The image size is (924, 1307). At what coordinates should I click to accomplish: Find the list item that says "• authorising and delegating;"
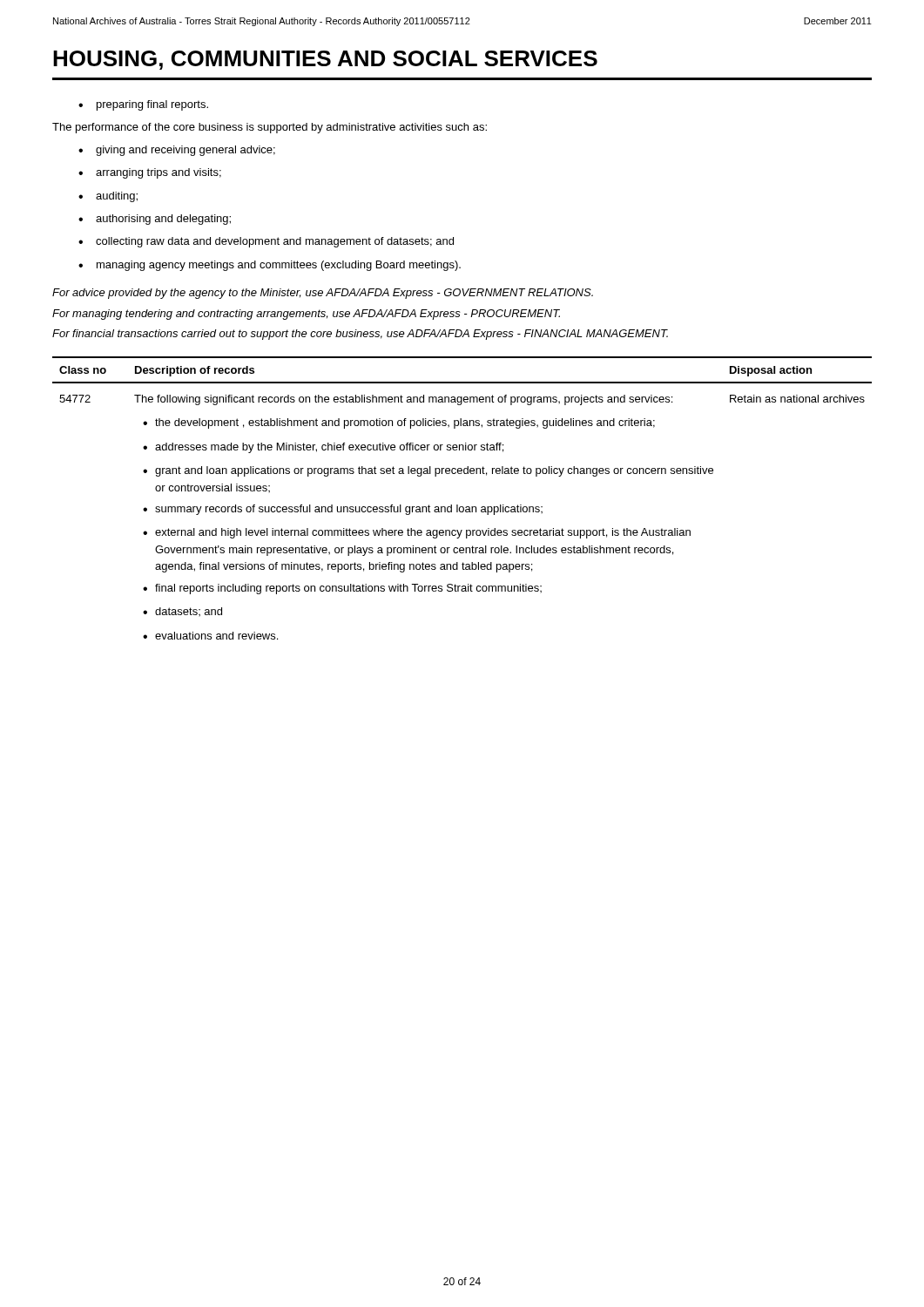(155, 220)
